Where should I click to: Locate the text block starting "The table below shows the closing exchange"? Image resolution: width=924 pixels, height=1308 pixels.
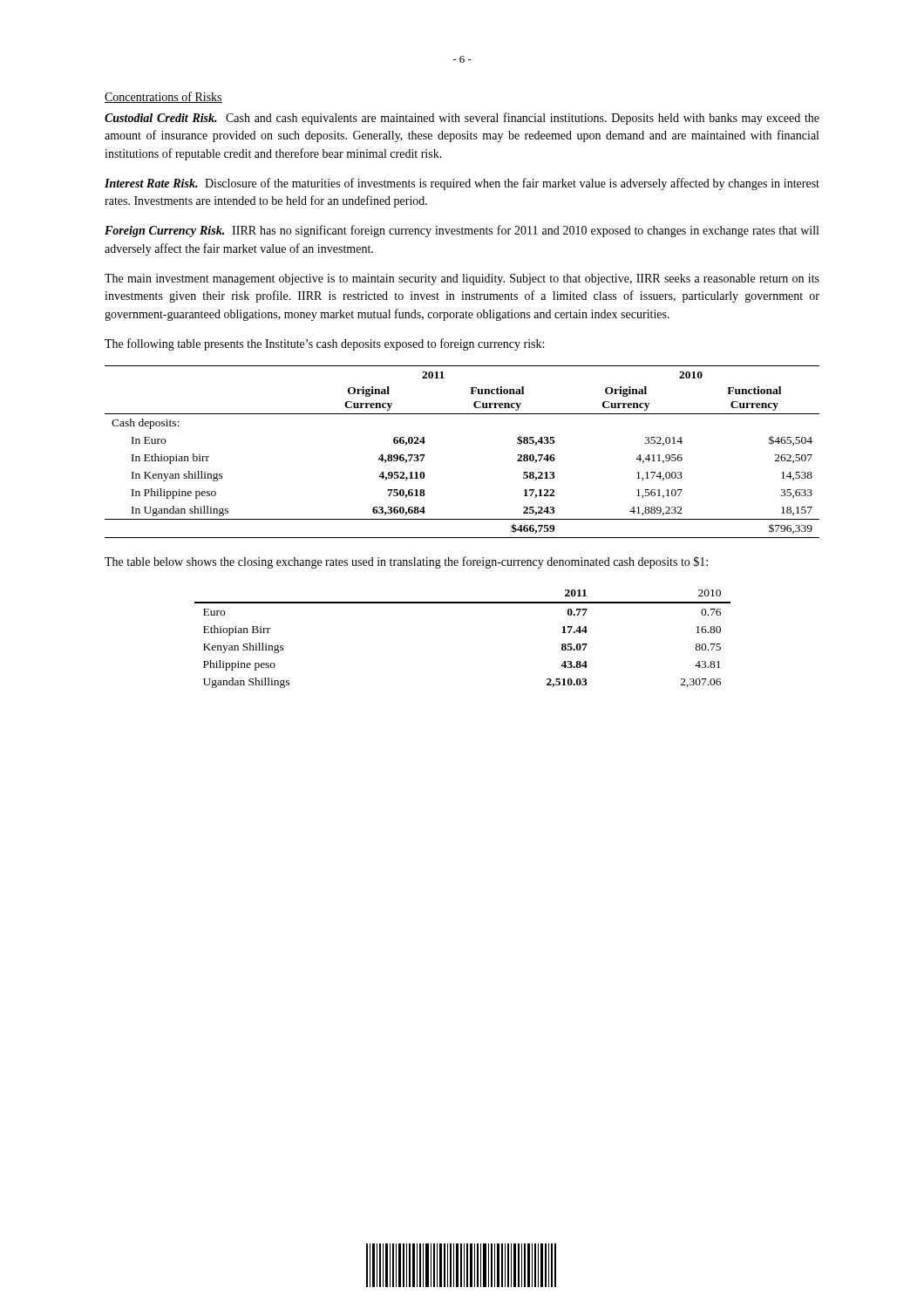pos(407,562)
